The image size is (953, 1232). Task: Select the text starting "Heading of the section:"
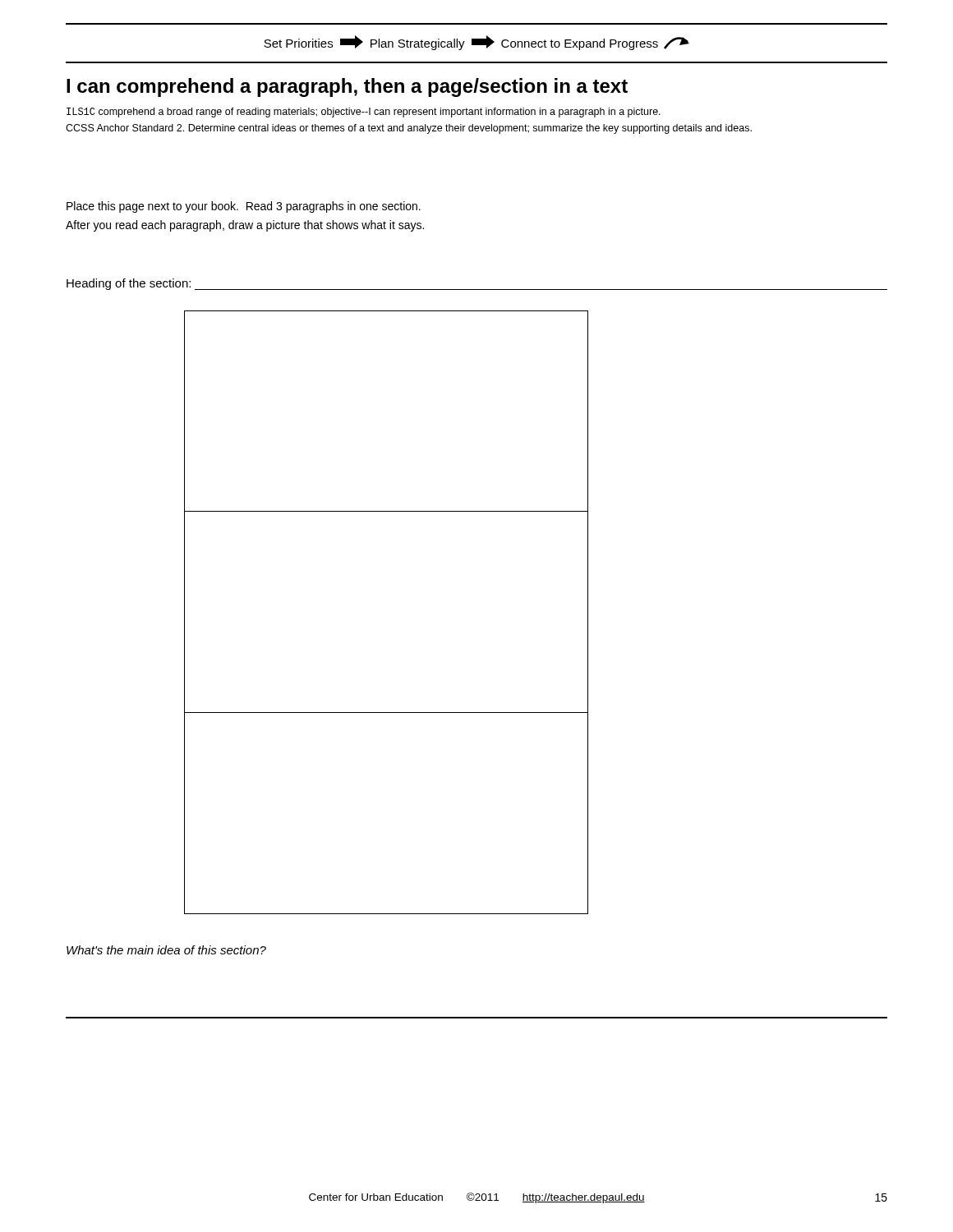point(476,281)
